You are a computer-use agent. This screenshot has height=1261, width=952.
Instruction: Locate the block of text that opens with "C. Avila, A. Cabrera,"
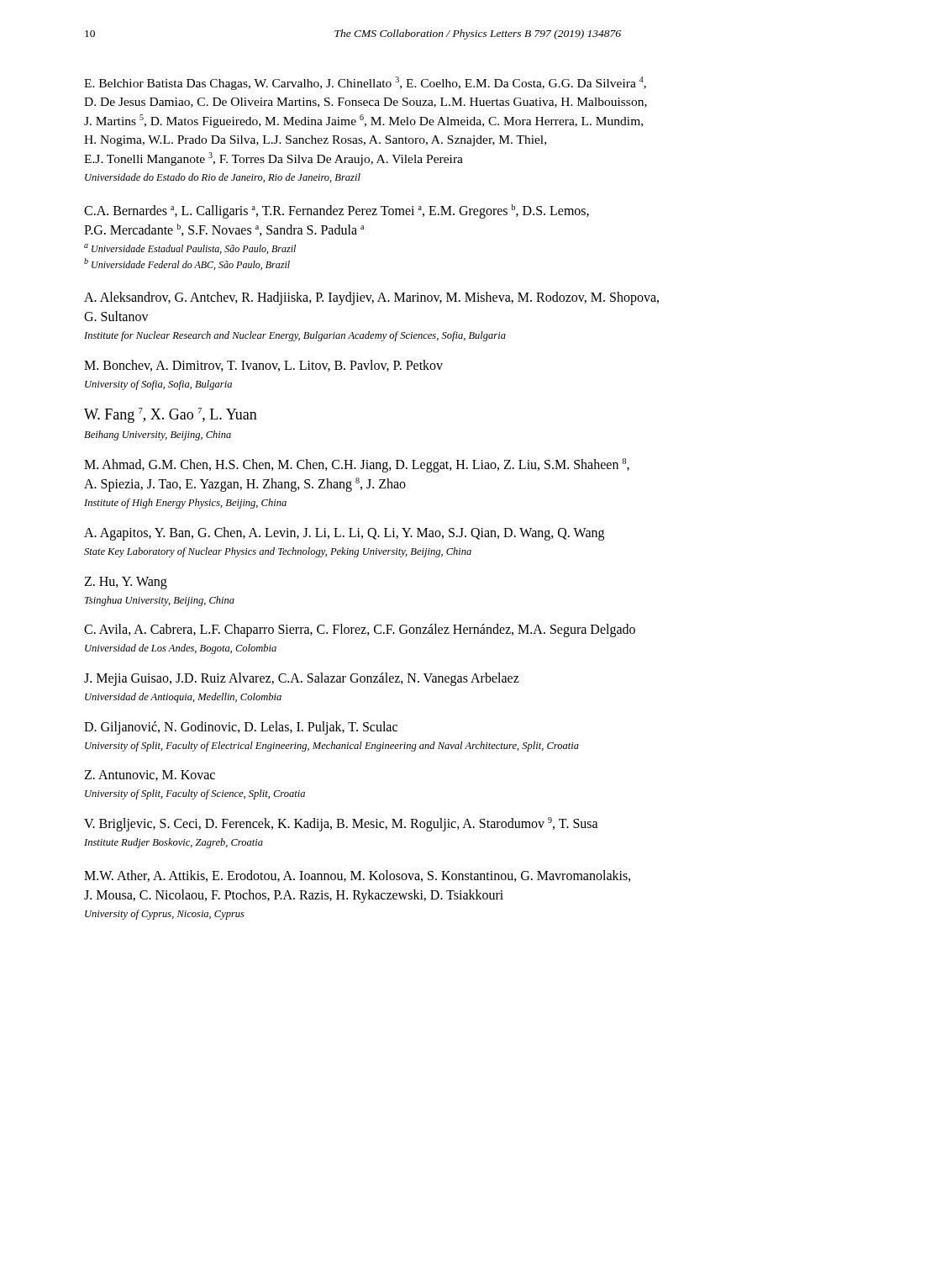[472, 638]
